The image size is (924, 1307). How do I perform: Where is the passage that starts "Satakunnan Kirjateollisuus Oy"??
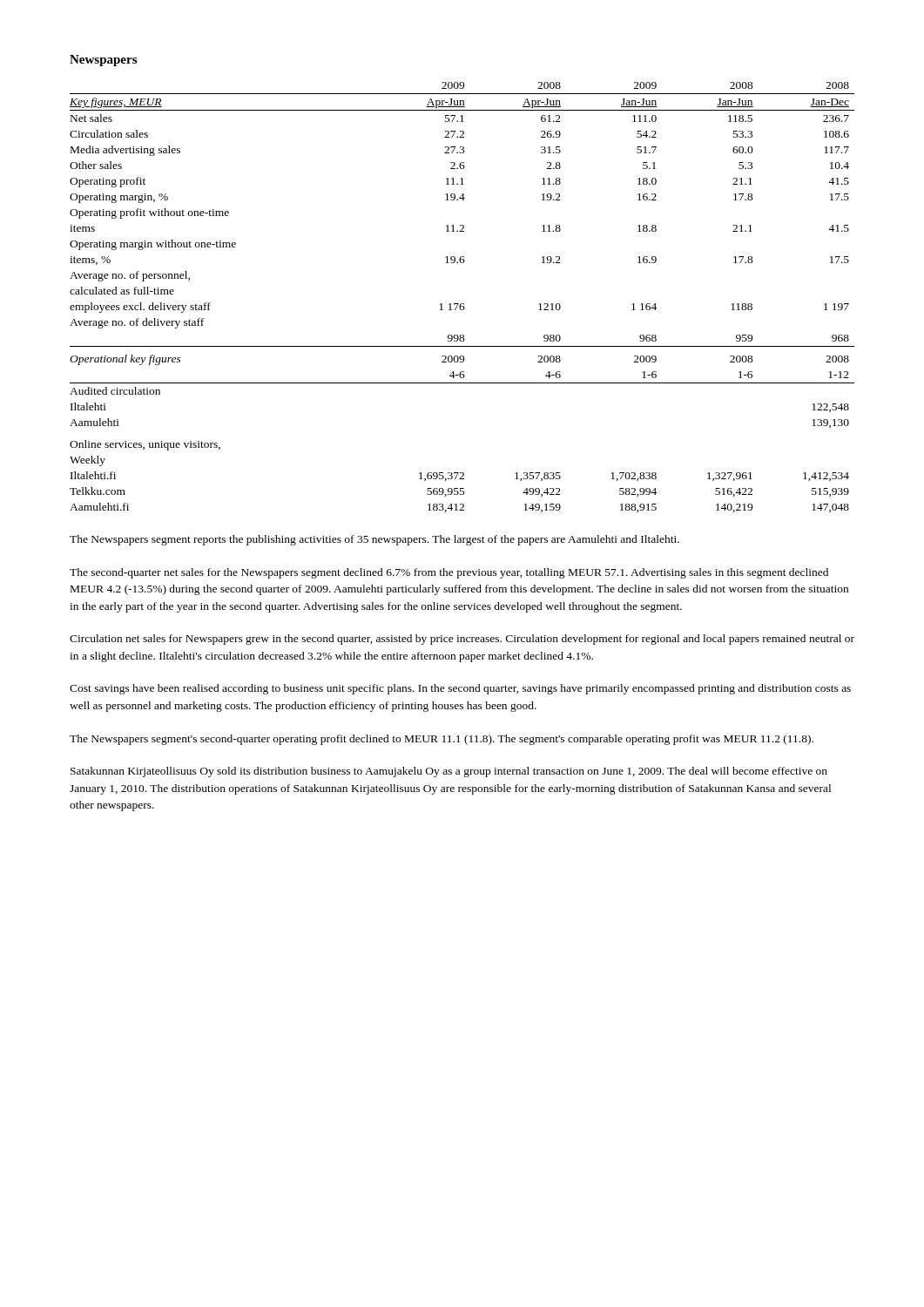point(451,788)
